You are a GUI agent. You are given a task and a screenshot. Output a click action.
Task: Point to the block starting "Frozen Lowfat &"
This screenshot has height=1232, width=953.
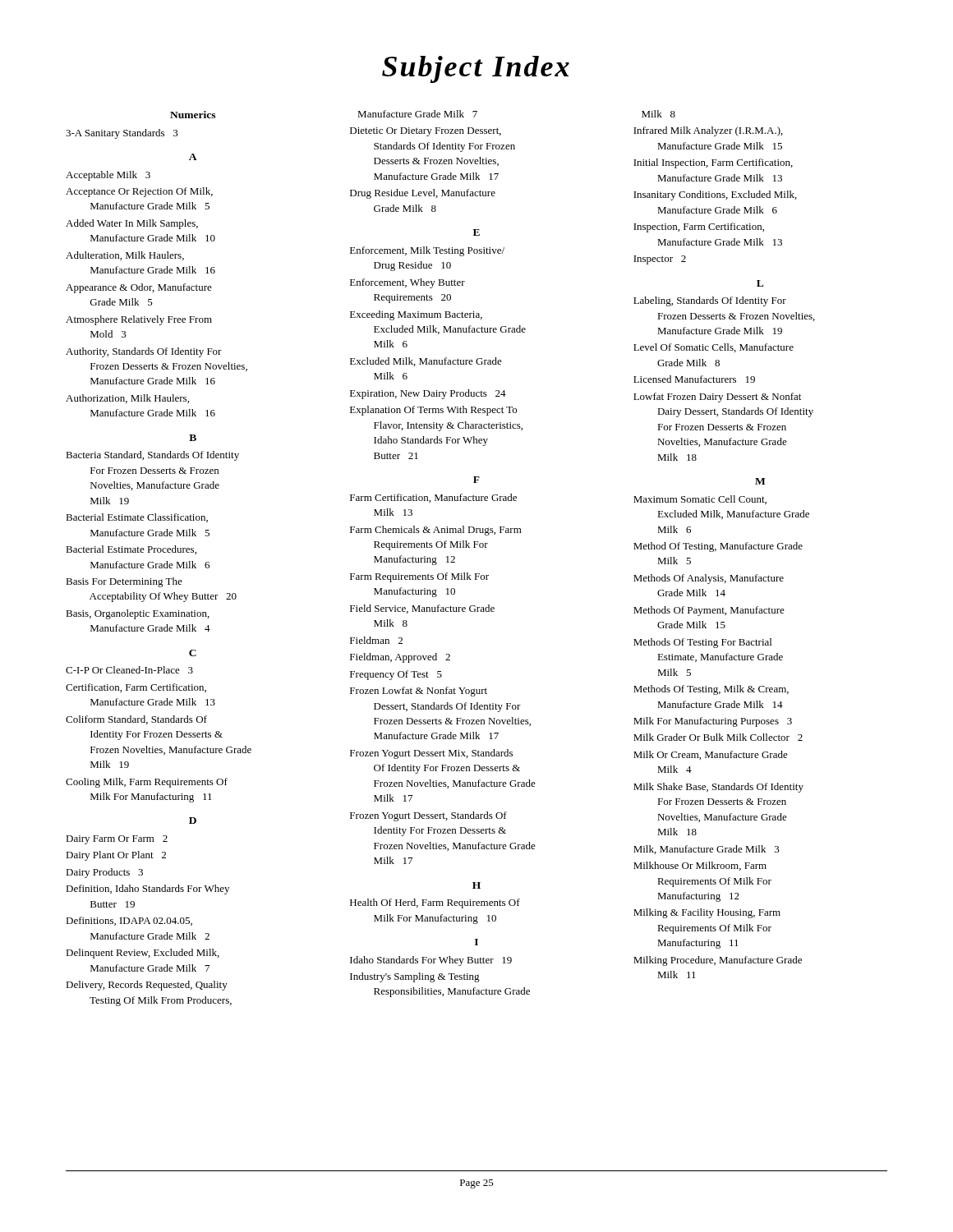click(x=441, y=713)
